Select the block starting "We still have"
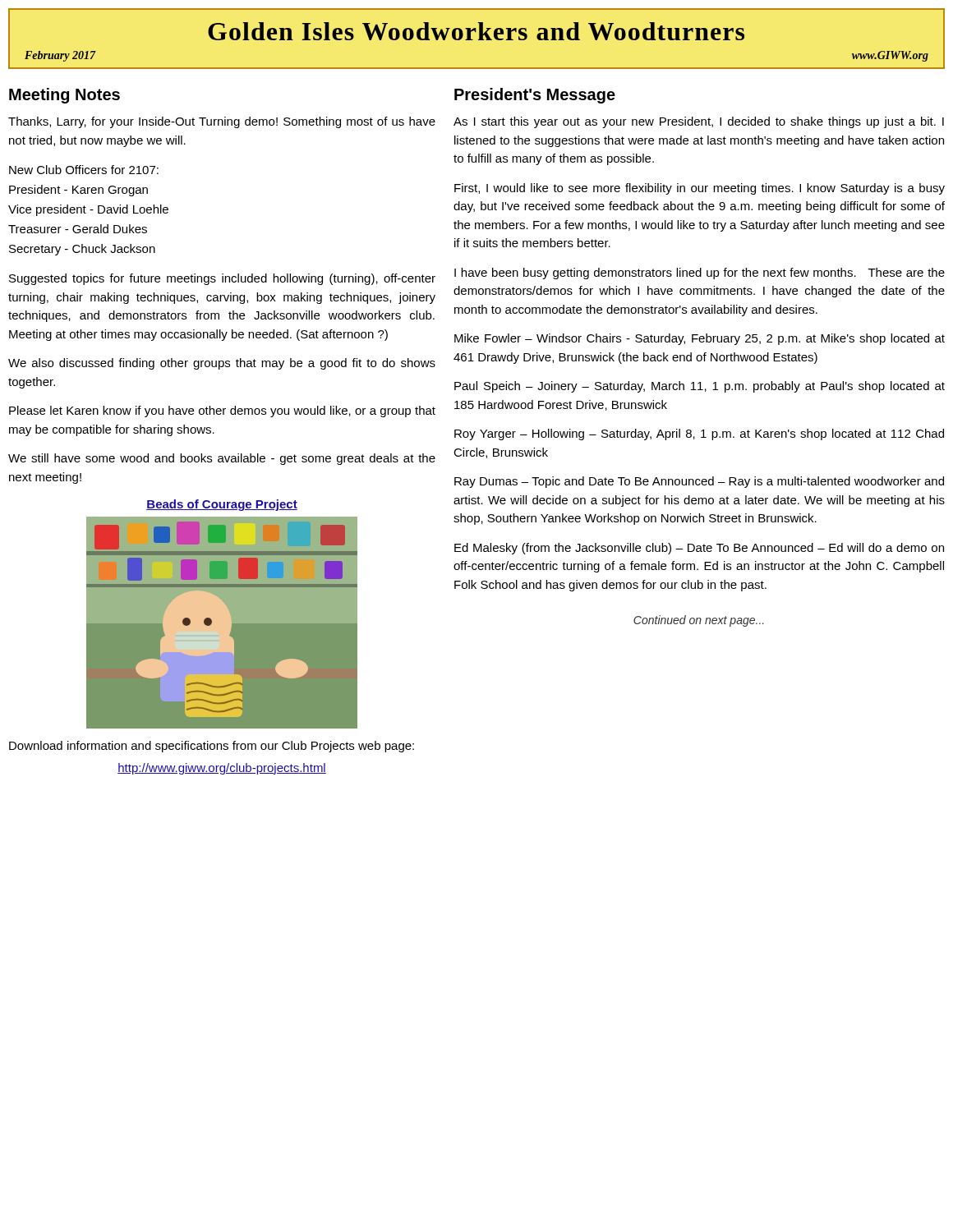953x1232 pixels. point(222,467)
